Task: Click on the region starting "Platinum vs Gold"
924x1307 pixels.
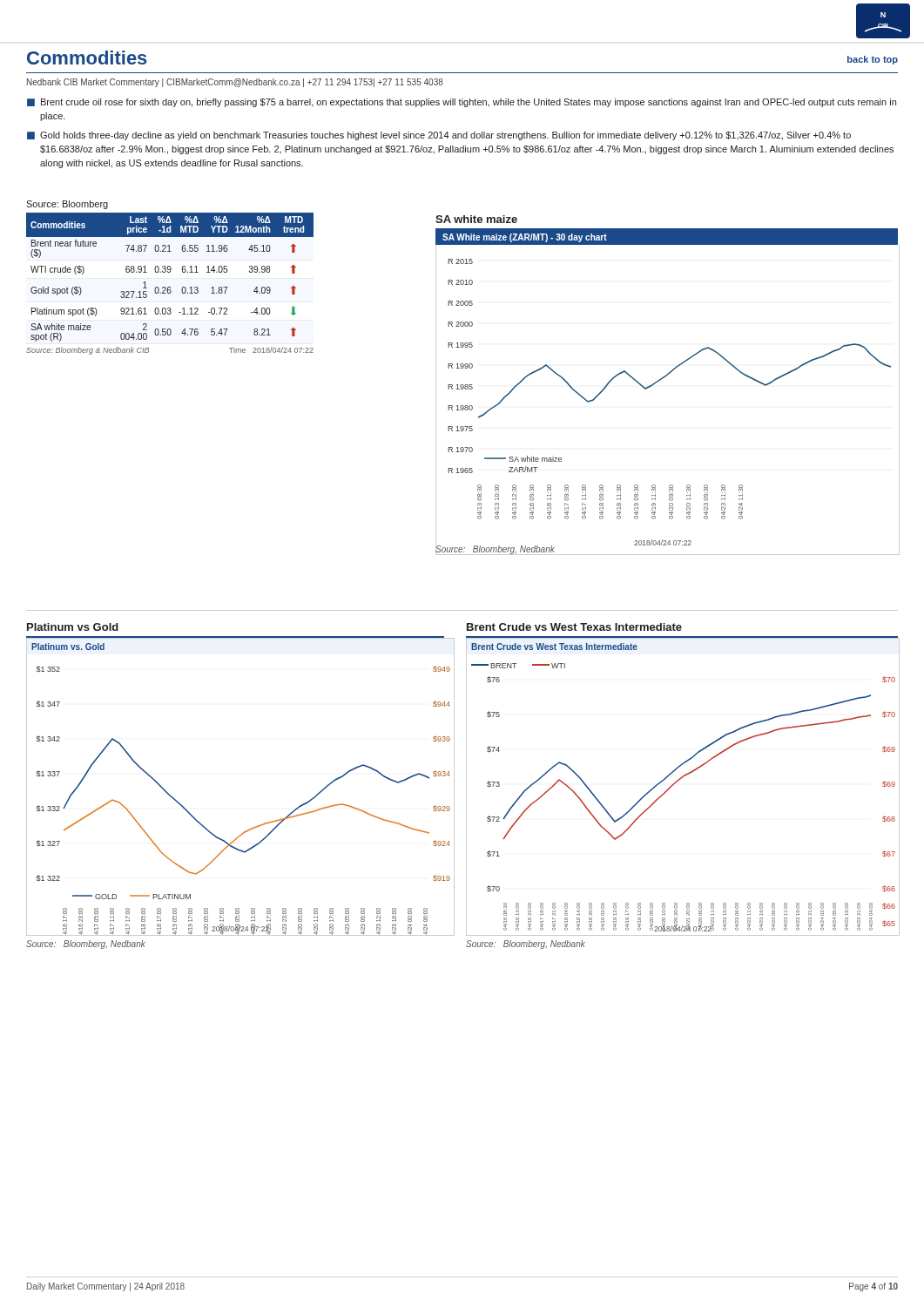Action: (72, 627)
